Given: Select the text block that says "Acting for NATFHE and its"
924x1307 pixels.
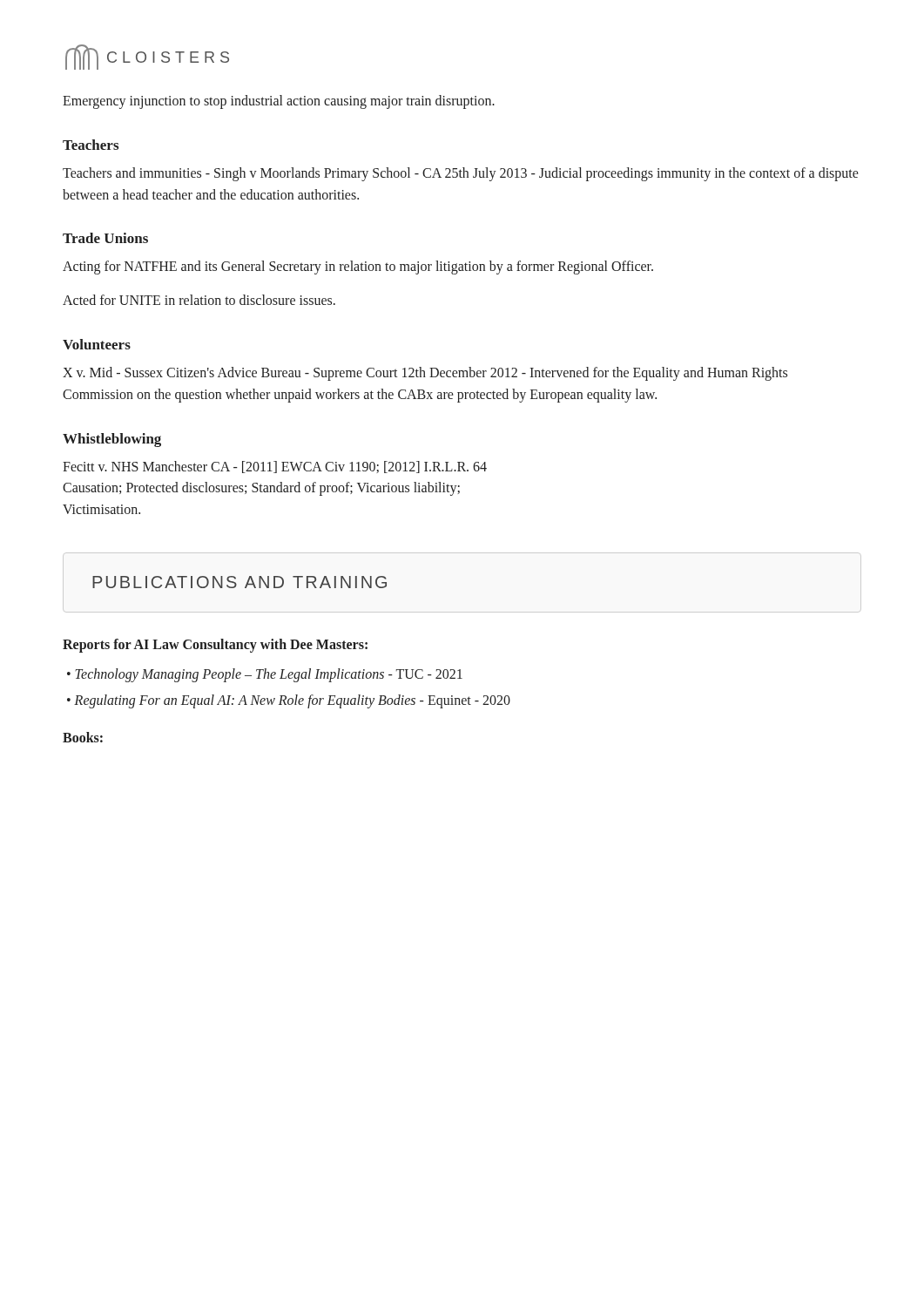Looking at the screenshot, I should pos(358,267).
